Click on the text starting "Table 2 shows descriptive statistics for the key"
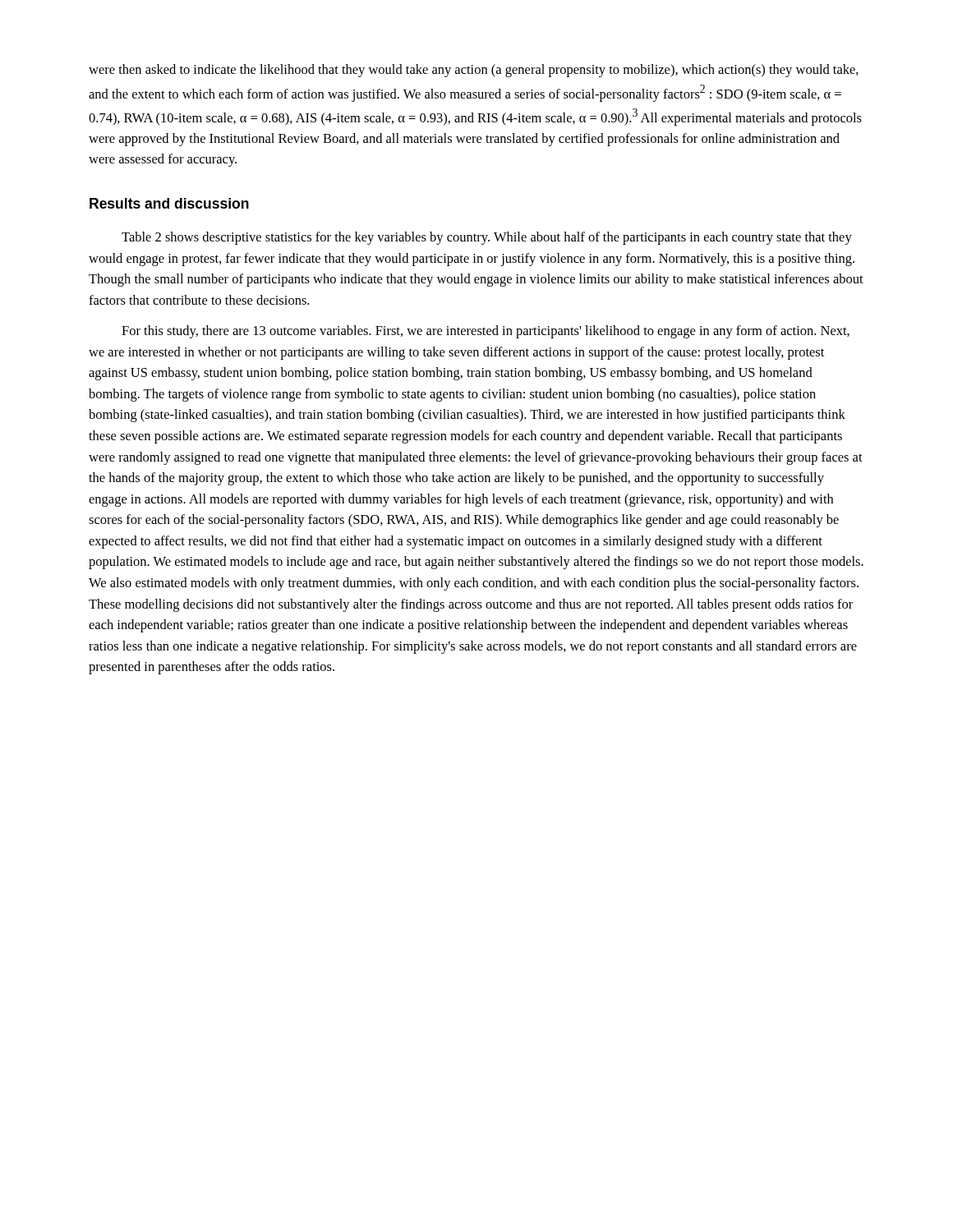The image size is (953, 1232). click(476, 269)
